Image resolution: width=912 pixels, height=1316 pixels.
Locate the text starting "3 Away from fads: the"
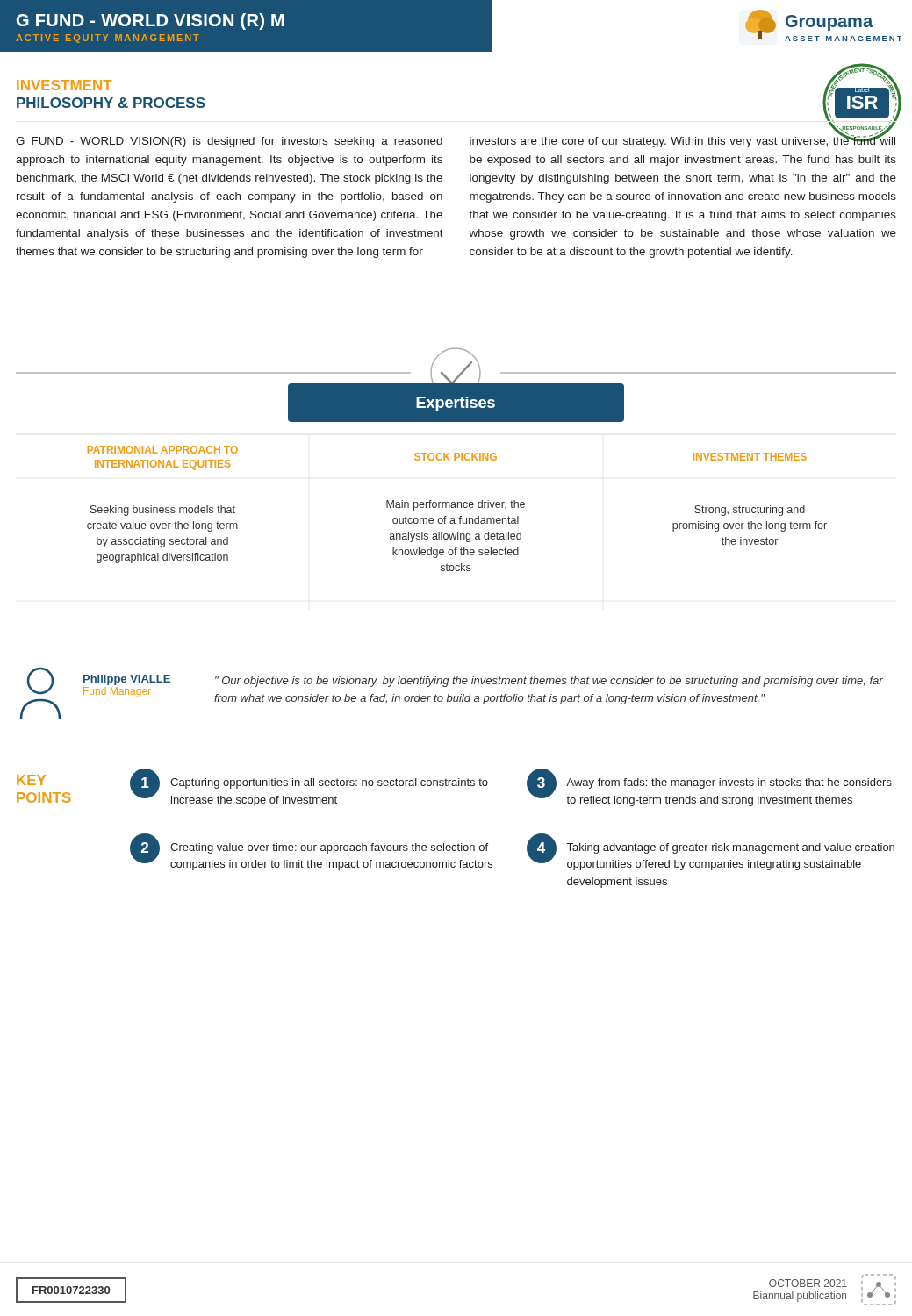tap(711, 788)
